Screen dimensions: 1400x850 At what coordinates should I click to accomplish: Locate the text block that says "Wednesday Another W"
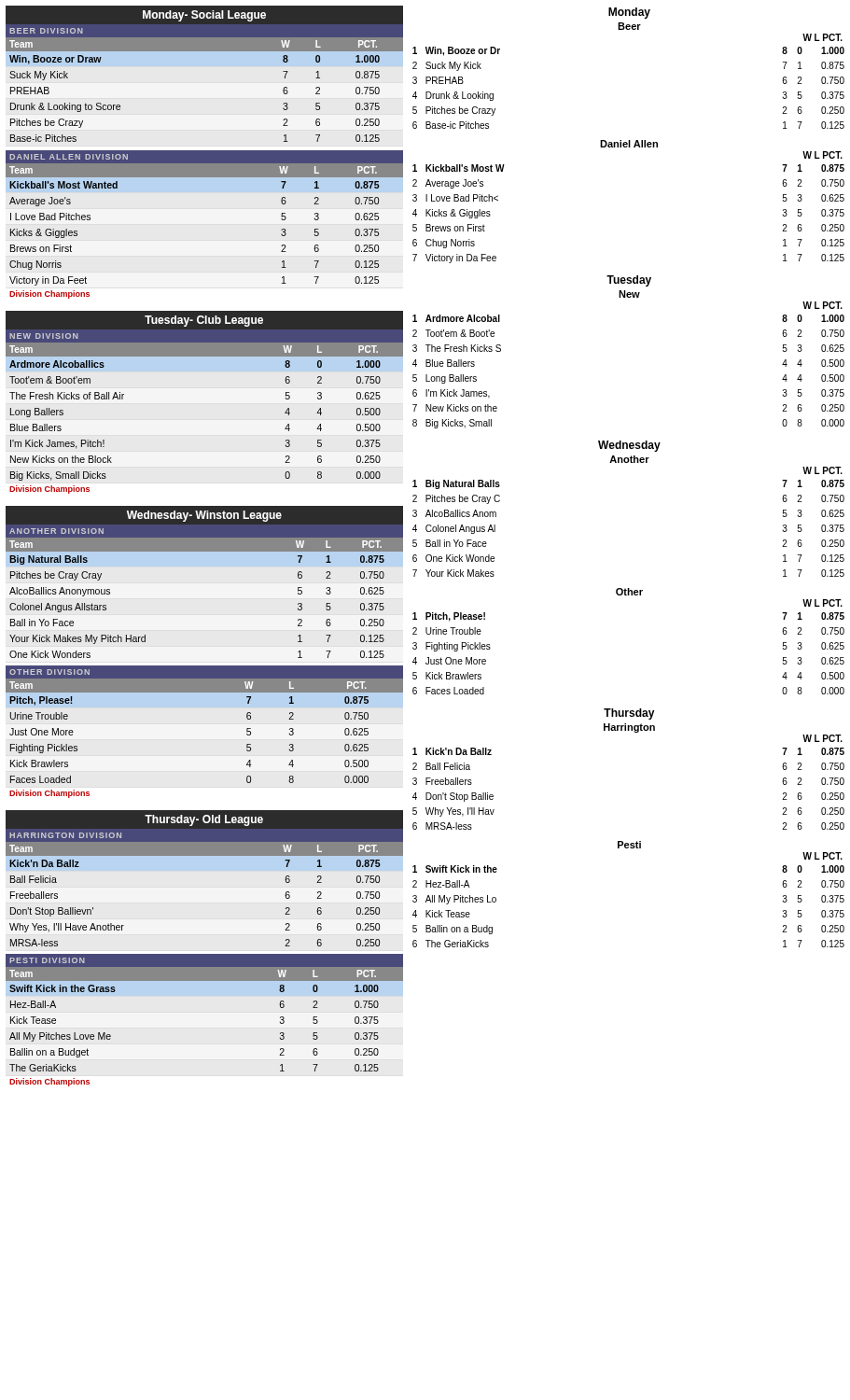(x=629, y=446)
